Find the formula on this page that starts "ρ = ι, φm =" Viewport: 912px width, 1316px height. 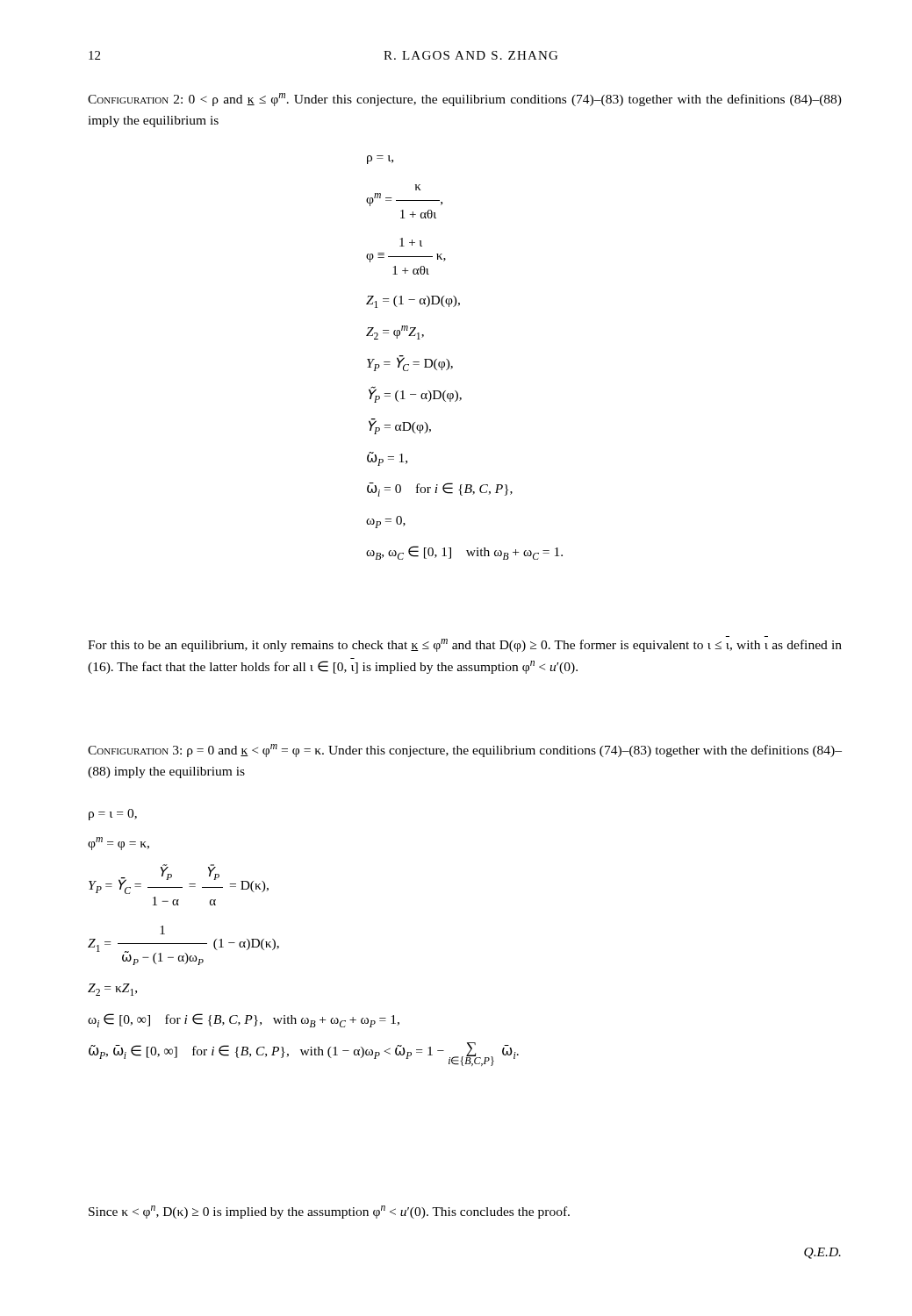[x=380, y=160]
